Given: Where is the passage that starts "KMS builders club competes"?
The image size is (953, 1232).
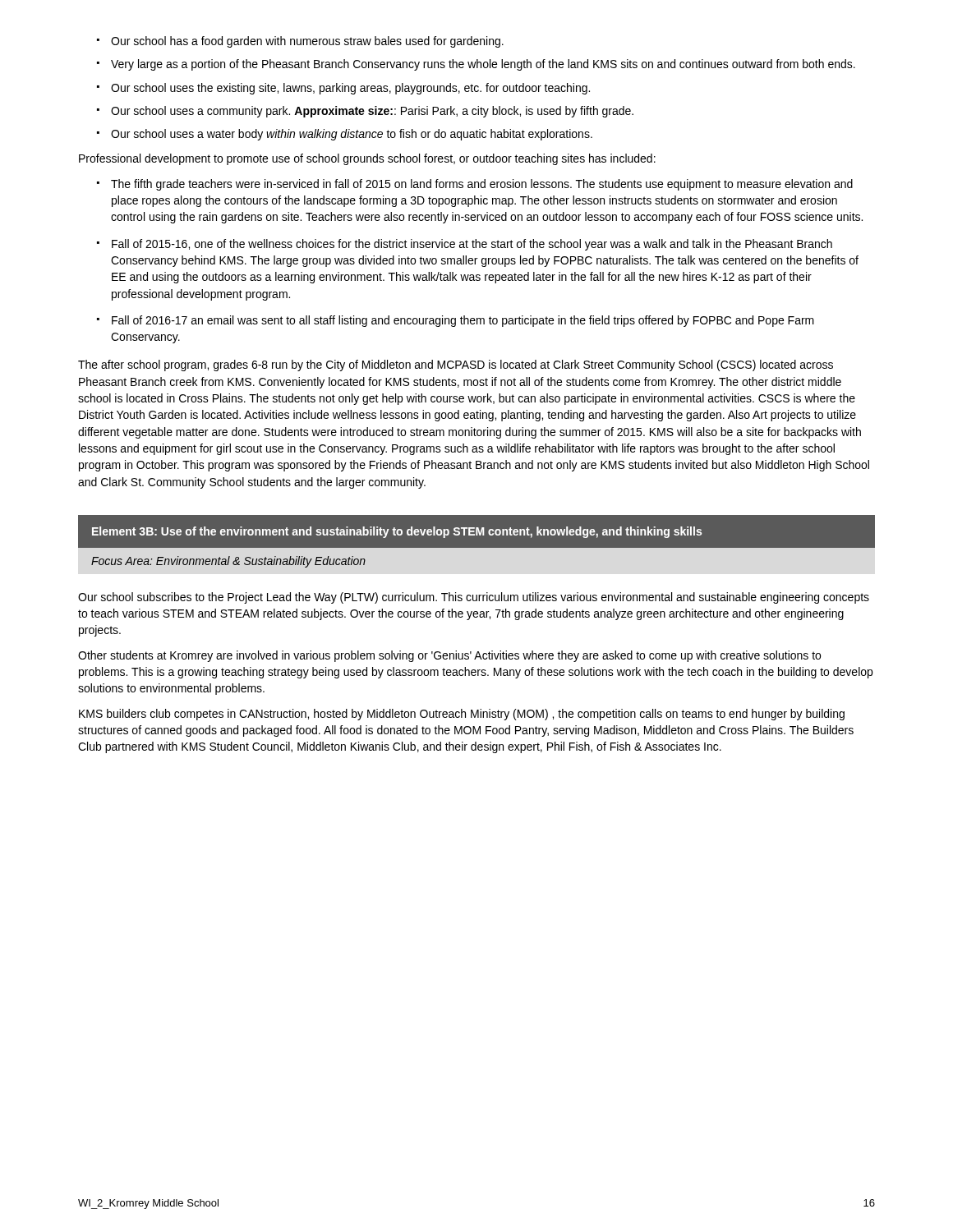Looking at the screenshot, I should tap(466, 730).
